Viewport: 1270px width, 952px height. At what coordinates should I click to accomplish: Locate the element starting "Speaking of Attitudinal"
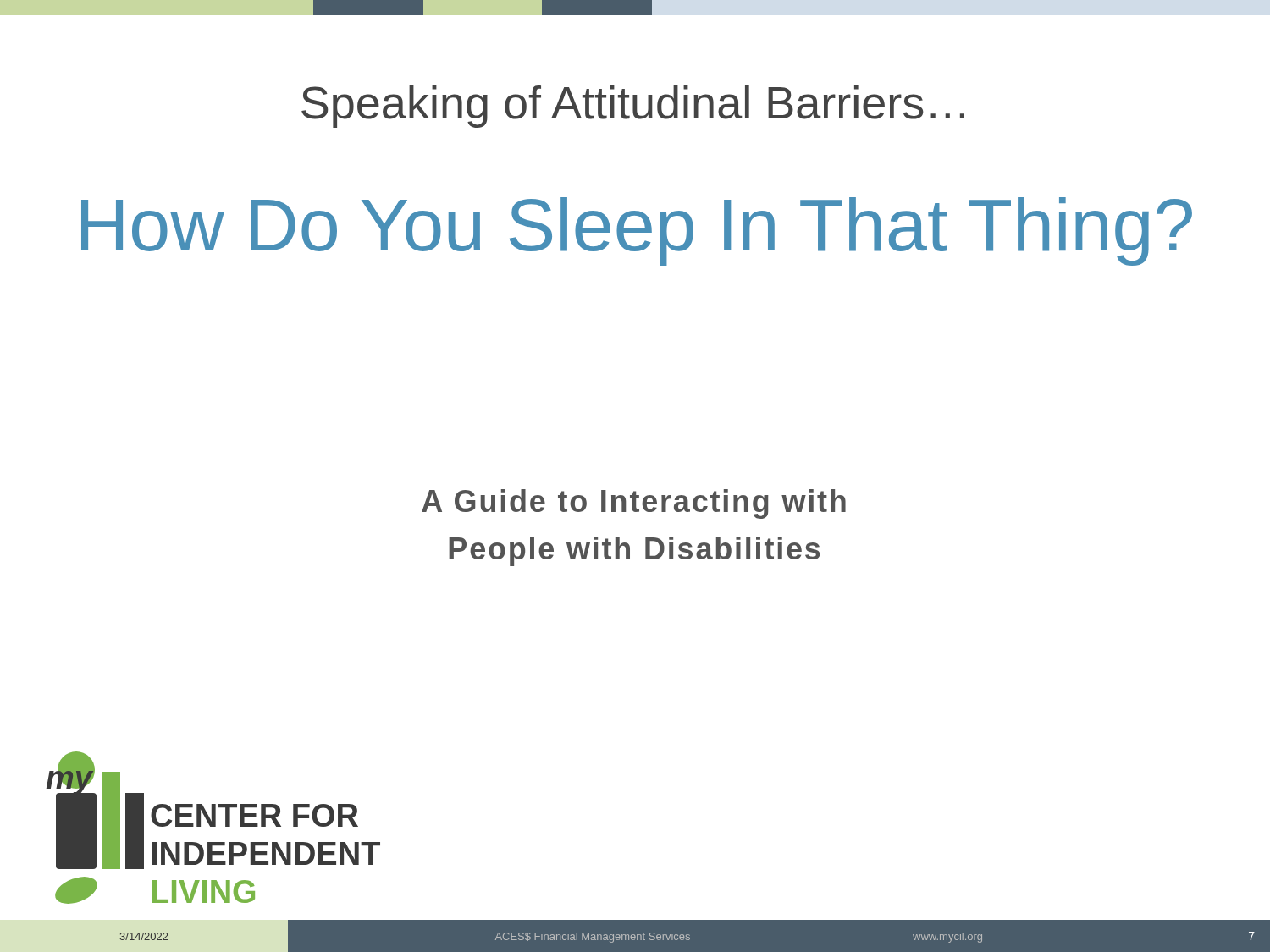635,102
